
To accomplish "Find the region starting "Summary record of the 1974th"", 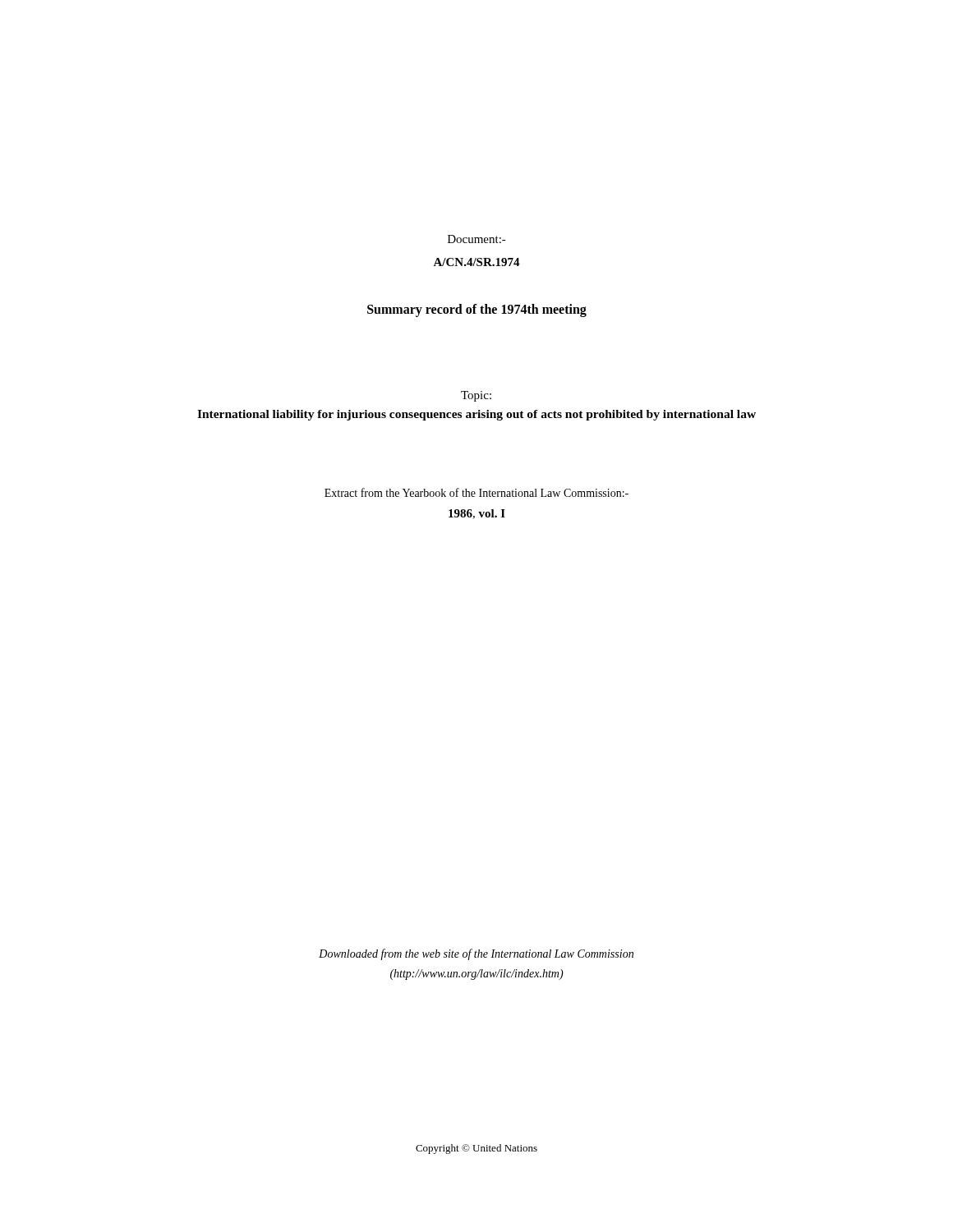I will 476,309.
